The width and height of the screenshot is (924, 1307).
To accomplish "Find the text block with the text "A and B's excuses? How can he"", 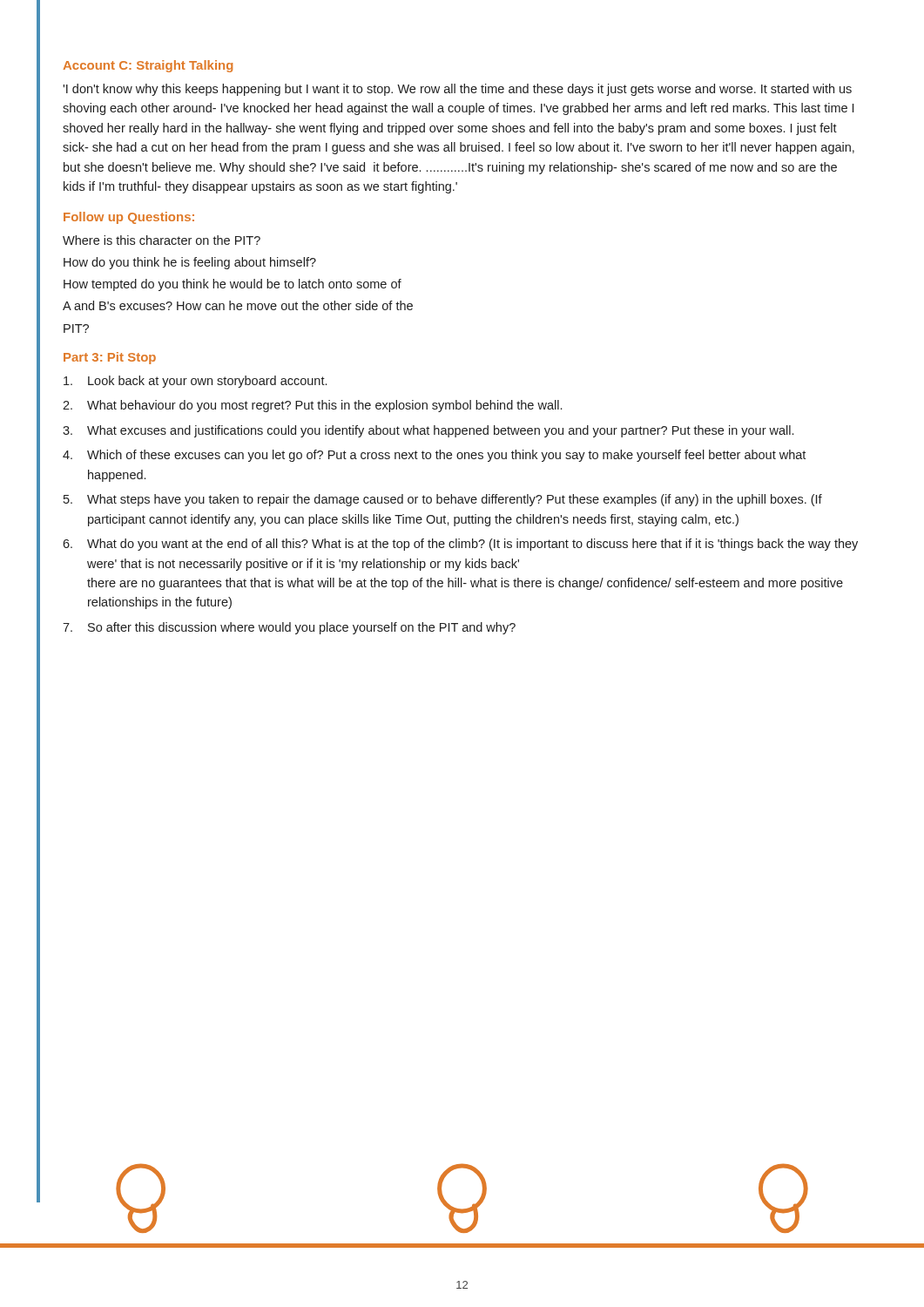I will pos(238,306).
